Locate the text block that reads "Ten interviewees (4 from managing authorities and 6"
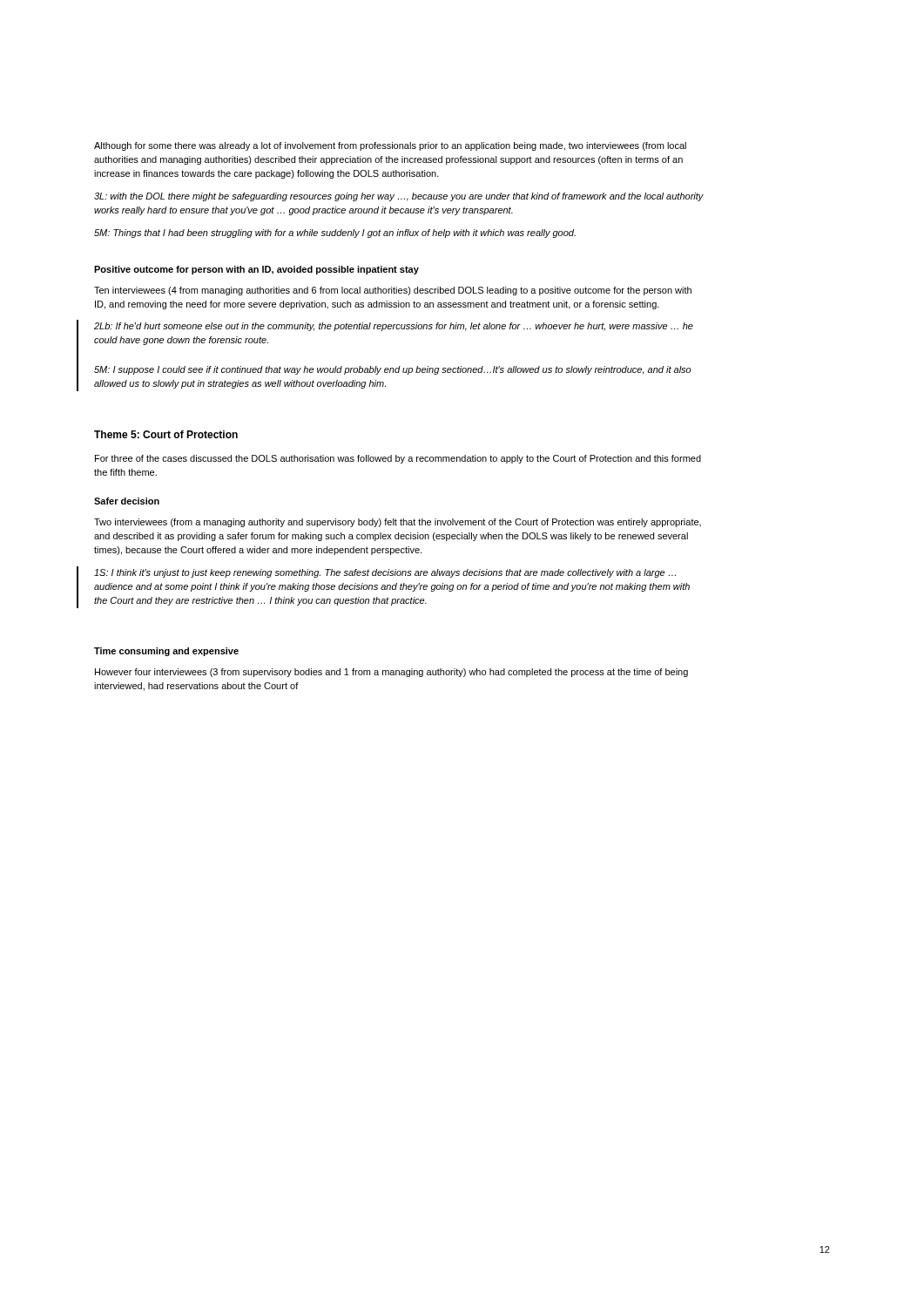Image resolution: width=924 pixels, height=1307 pixels. point(399,298)
